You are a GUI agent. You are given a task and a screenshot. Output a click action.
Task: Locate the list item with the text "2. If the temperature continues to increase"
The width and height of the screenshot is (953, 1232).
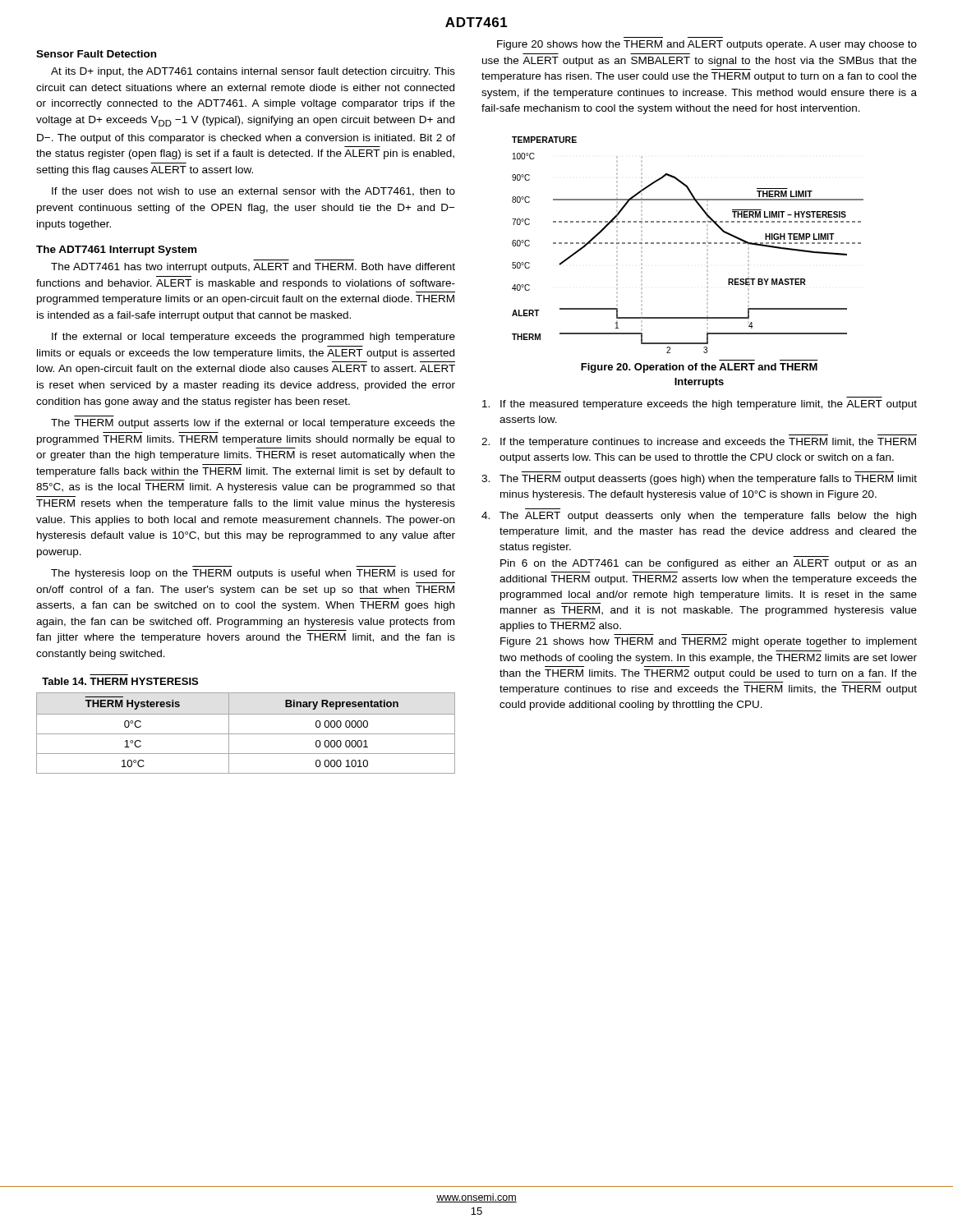click(x=699, y=449)
